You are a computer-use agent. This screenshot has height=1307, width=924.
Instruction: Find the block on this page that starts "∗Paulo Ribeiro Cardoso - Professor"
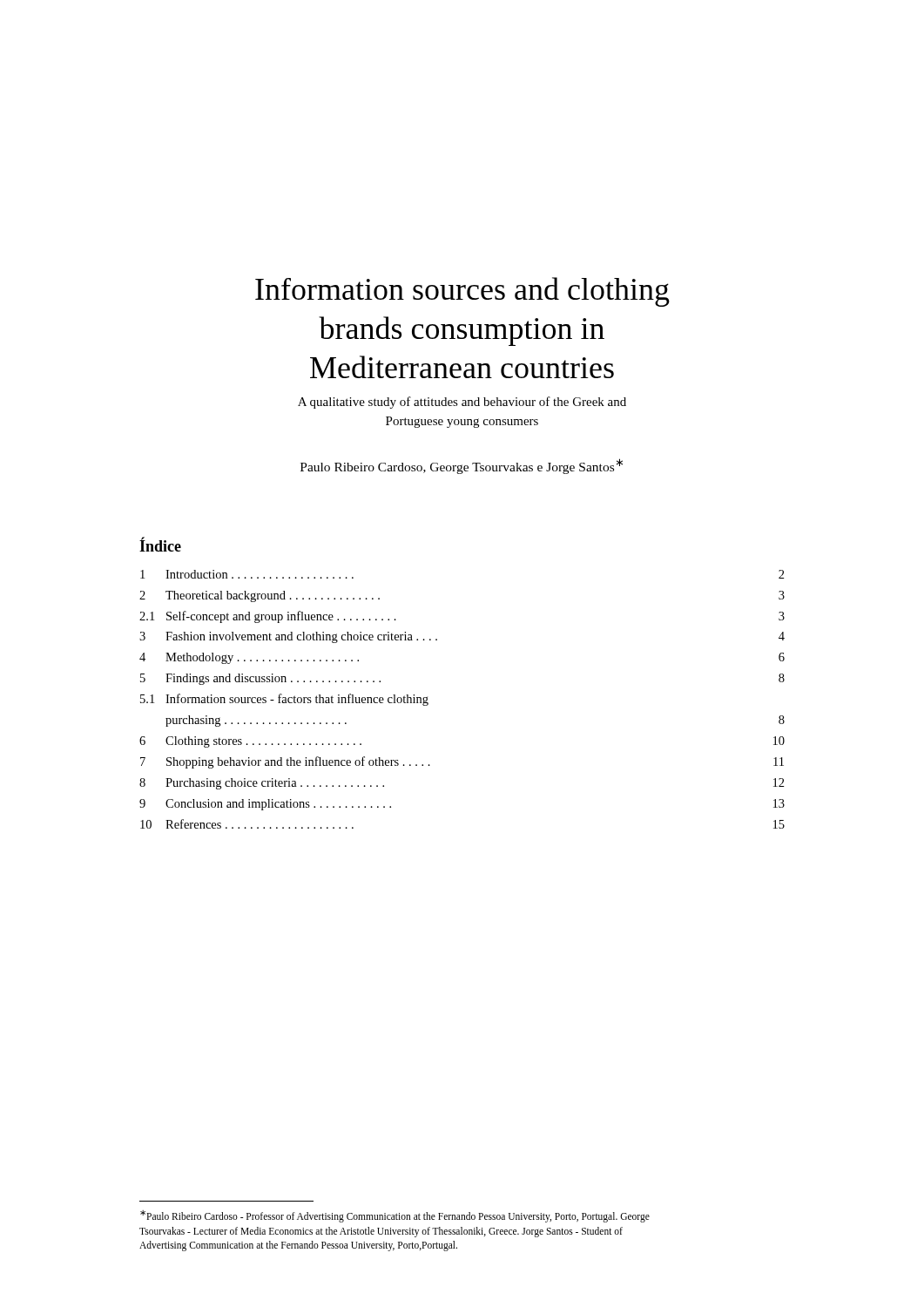coord(394,1229)
